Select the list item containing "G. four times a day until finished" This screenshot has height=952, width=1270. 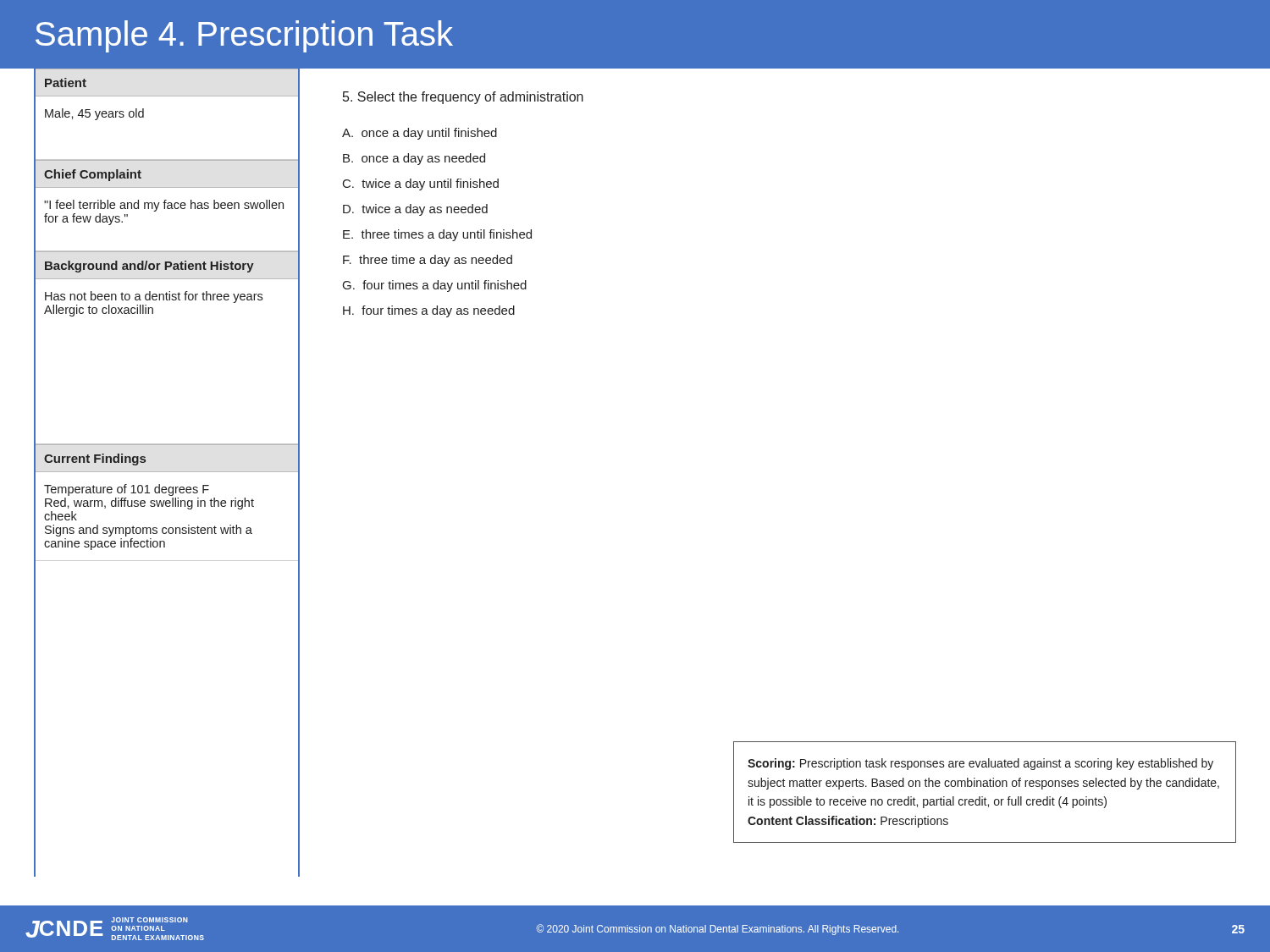pyautogui.click(x=435, y=285)
